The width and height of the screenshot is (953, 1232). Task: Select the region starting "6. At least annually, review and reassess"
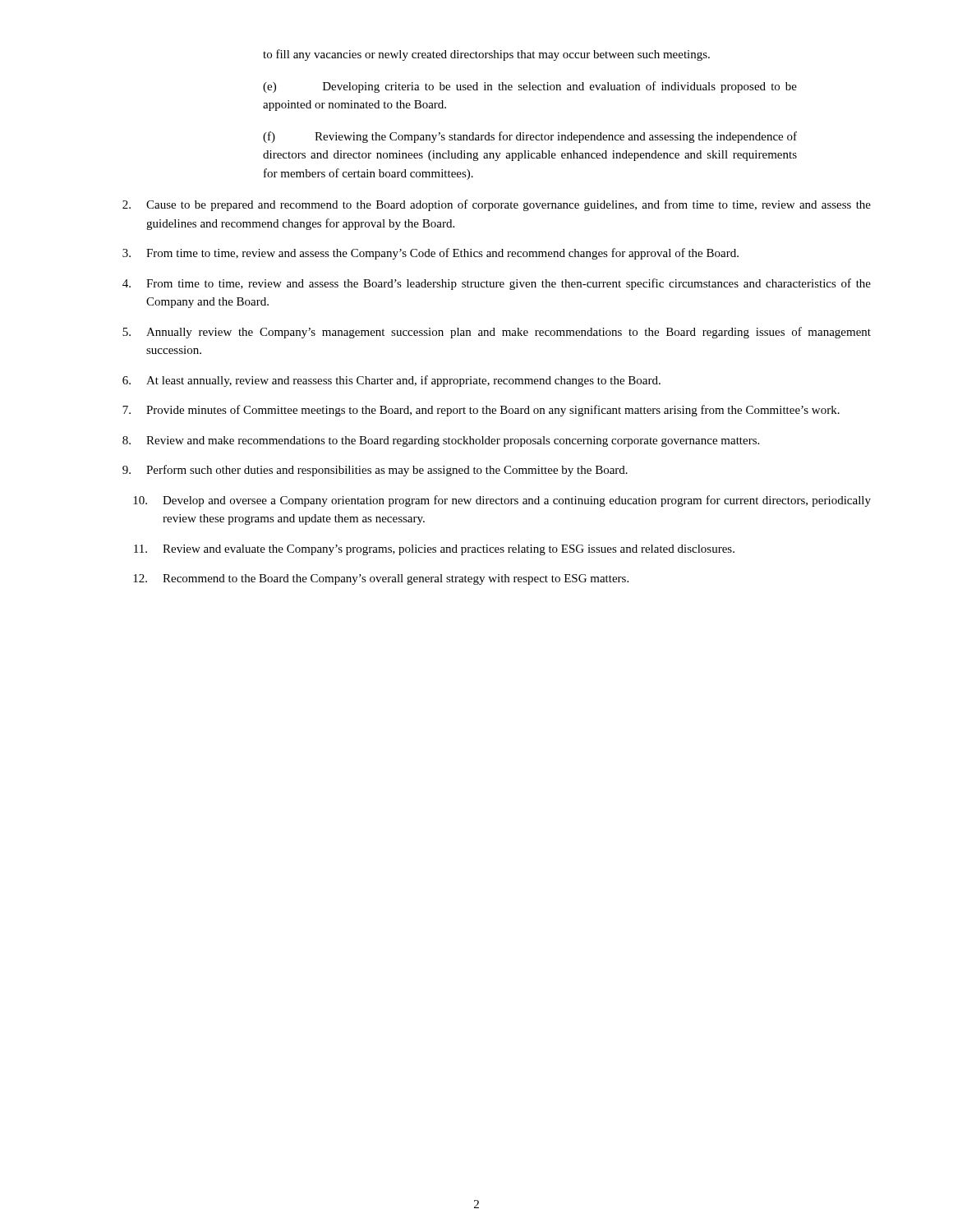click(476, 380)
